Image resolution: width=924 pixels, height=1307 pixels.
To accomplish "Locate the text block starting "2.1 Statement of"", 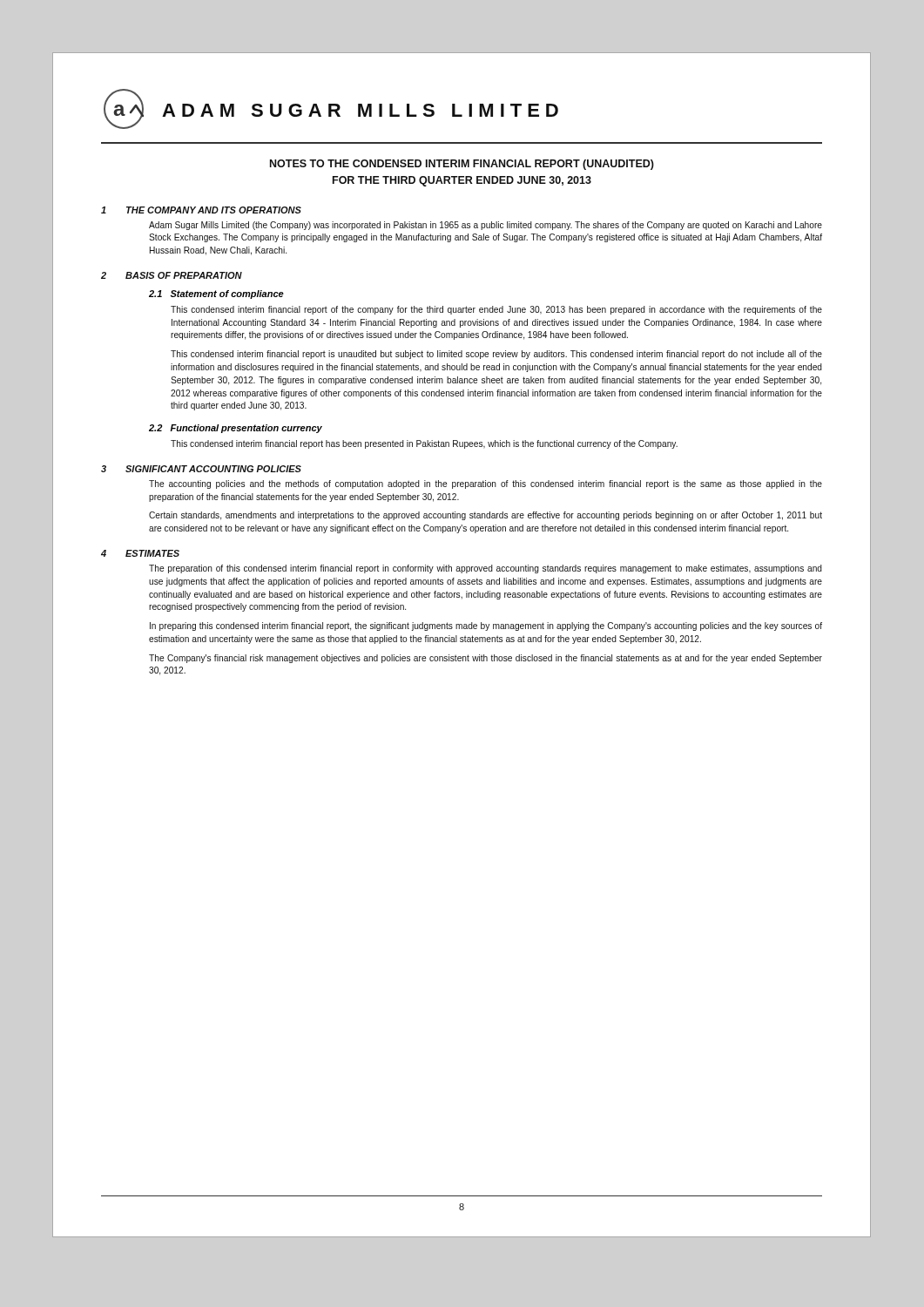I will point(216,295).
